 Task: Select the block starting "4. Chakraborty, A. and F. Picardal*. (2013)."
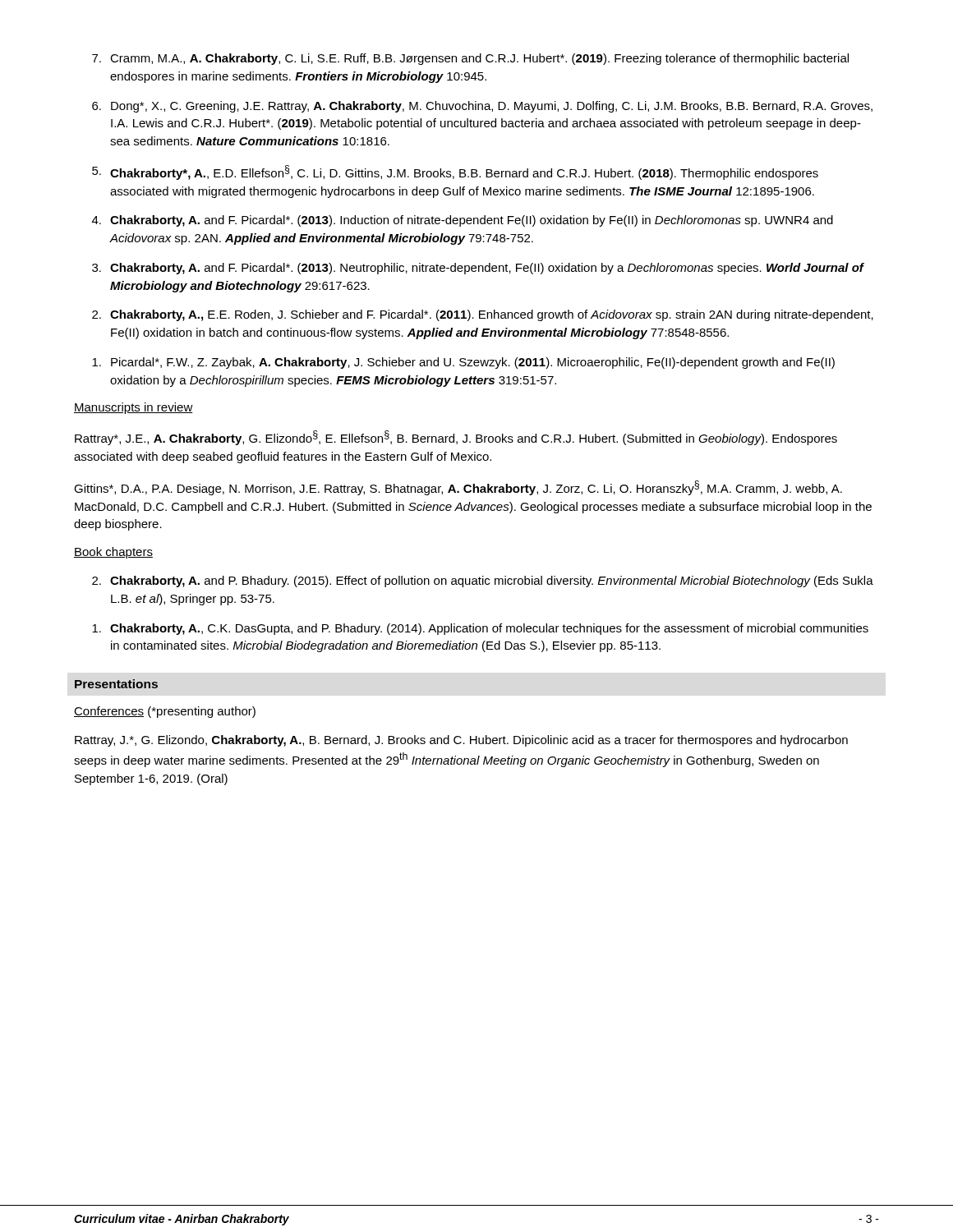coord(476,229)
